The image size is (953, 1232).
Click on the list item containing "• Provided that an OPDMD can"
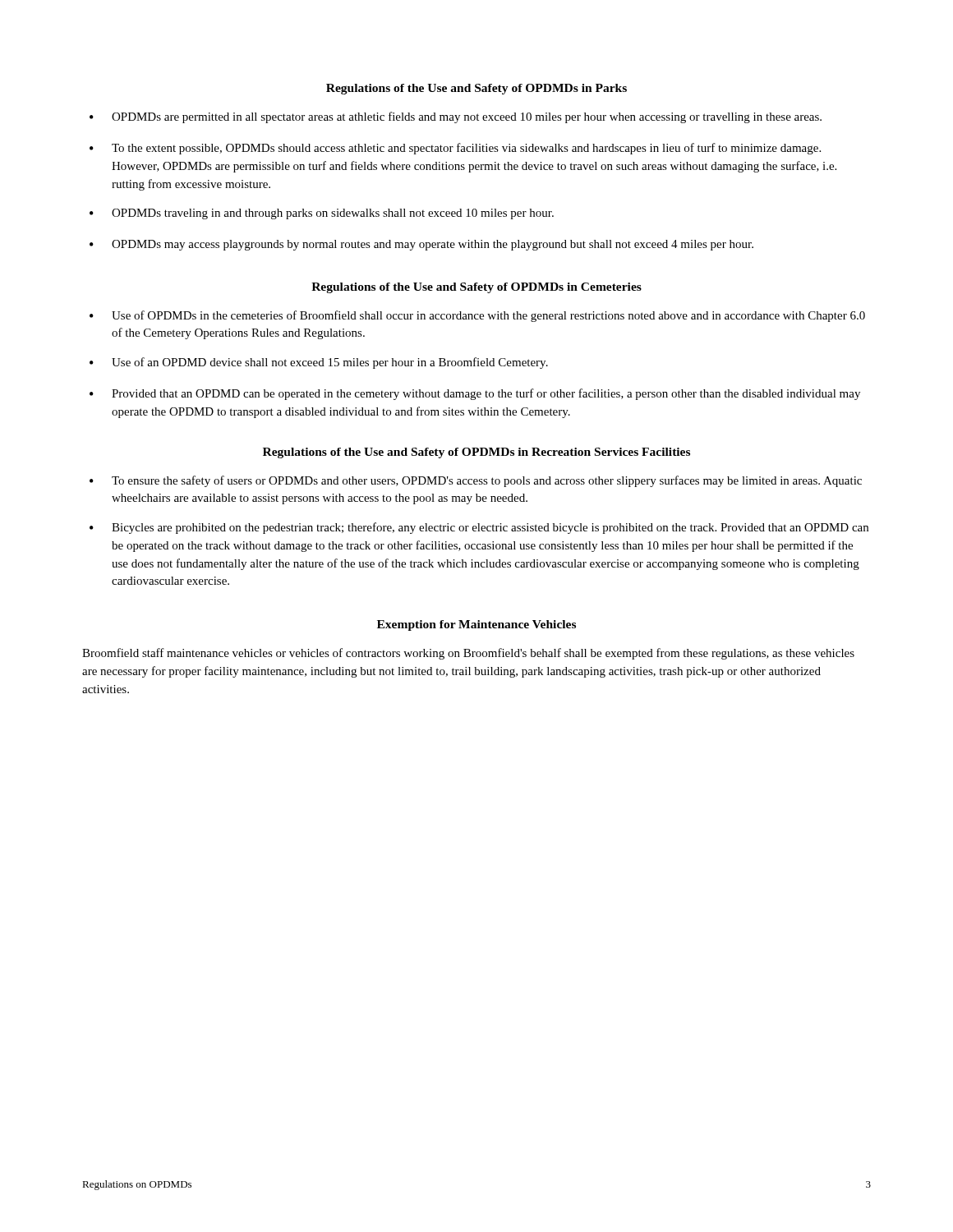(x=476, y=403)
